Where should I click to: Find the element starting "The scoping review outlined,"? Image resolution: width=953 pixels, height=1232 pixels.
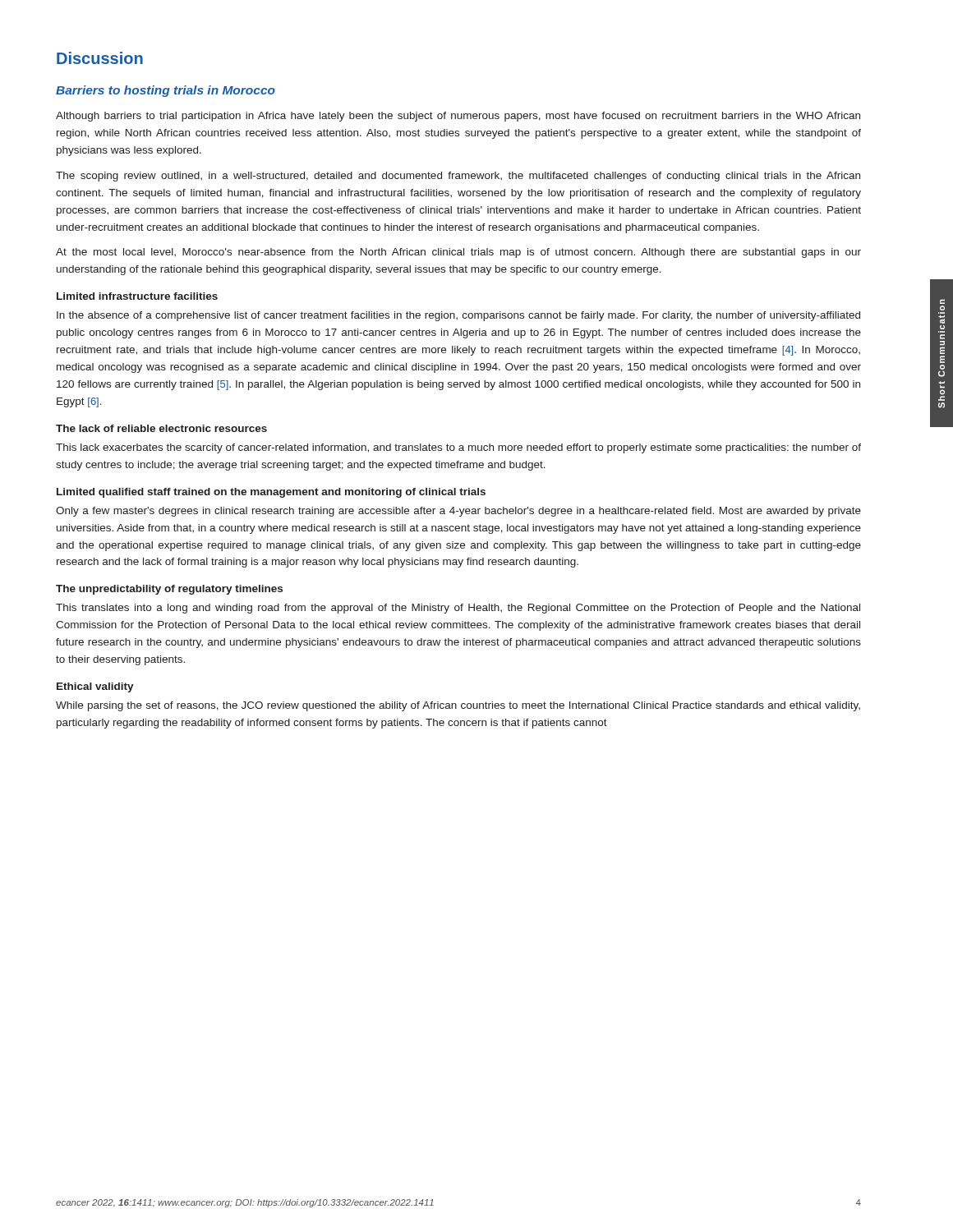[458, 201]
